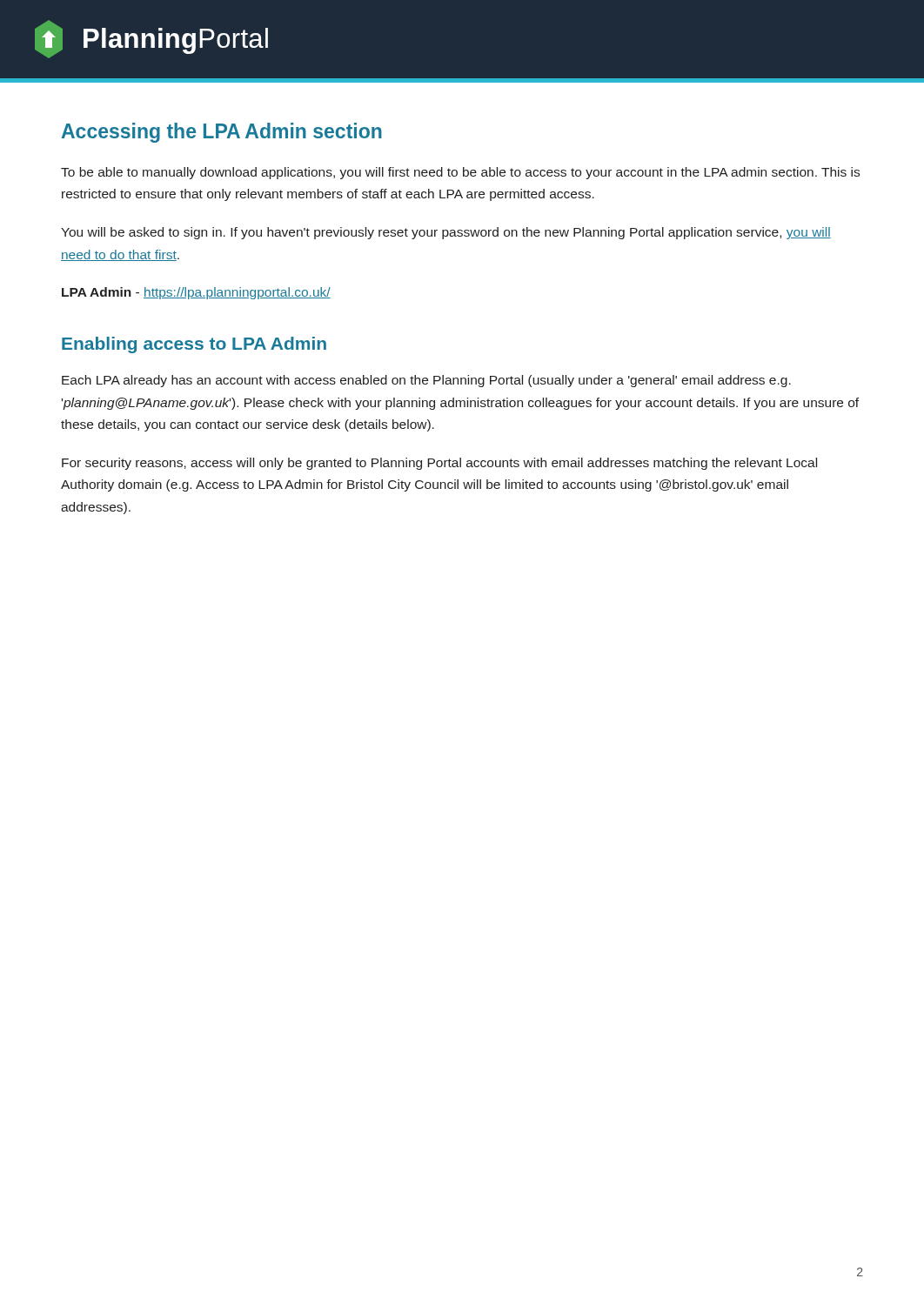Viewport: 924px width, 1305px height.
Task: Select the text block that reads "Each LPA already has an account"
Action: pyautogui.click(x=460, y=402)
